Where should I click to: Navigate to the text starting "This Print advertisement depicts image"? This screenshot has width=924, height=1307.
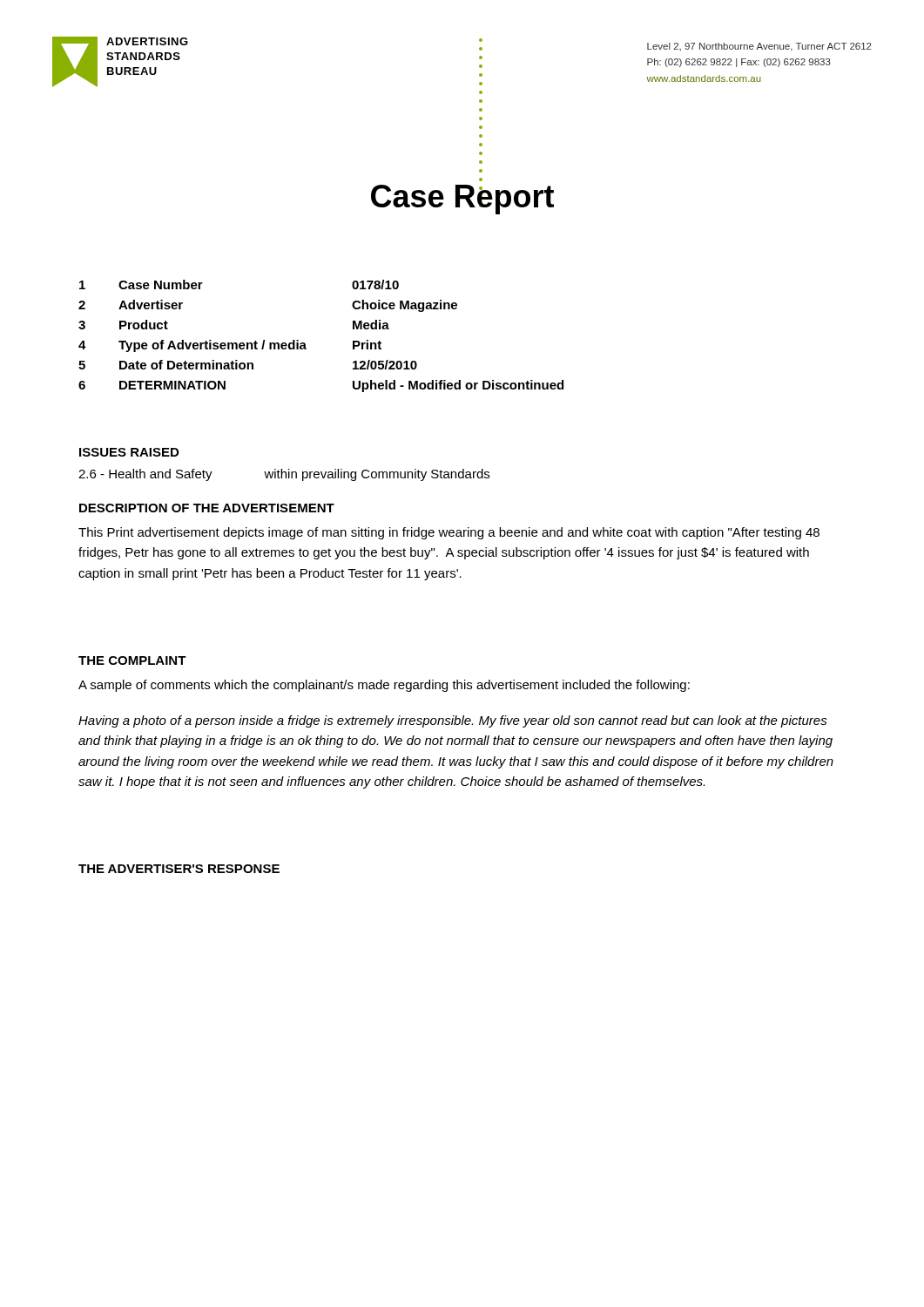point(449,552)
